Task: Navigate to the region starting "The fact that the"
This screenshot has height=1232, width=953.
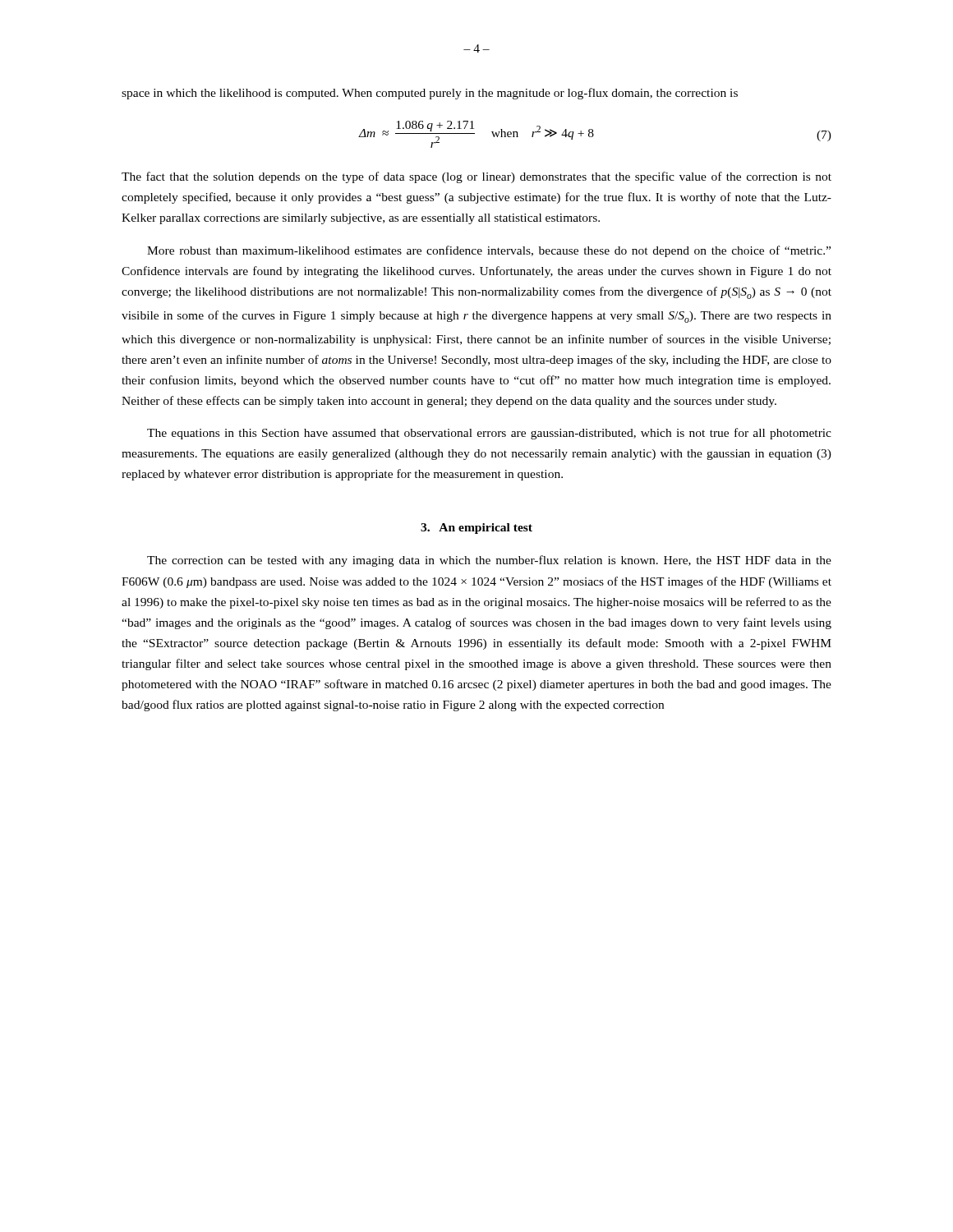Action: point(476,197)
